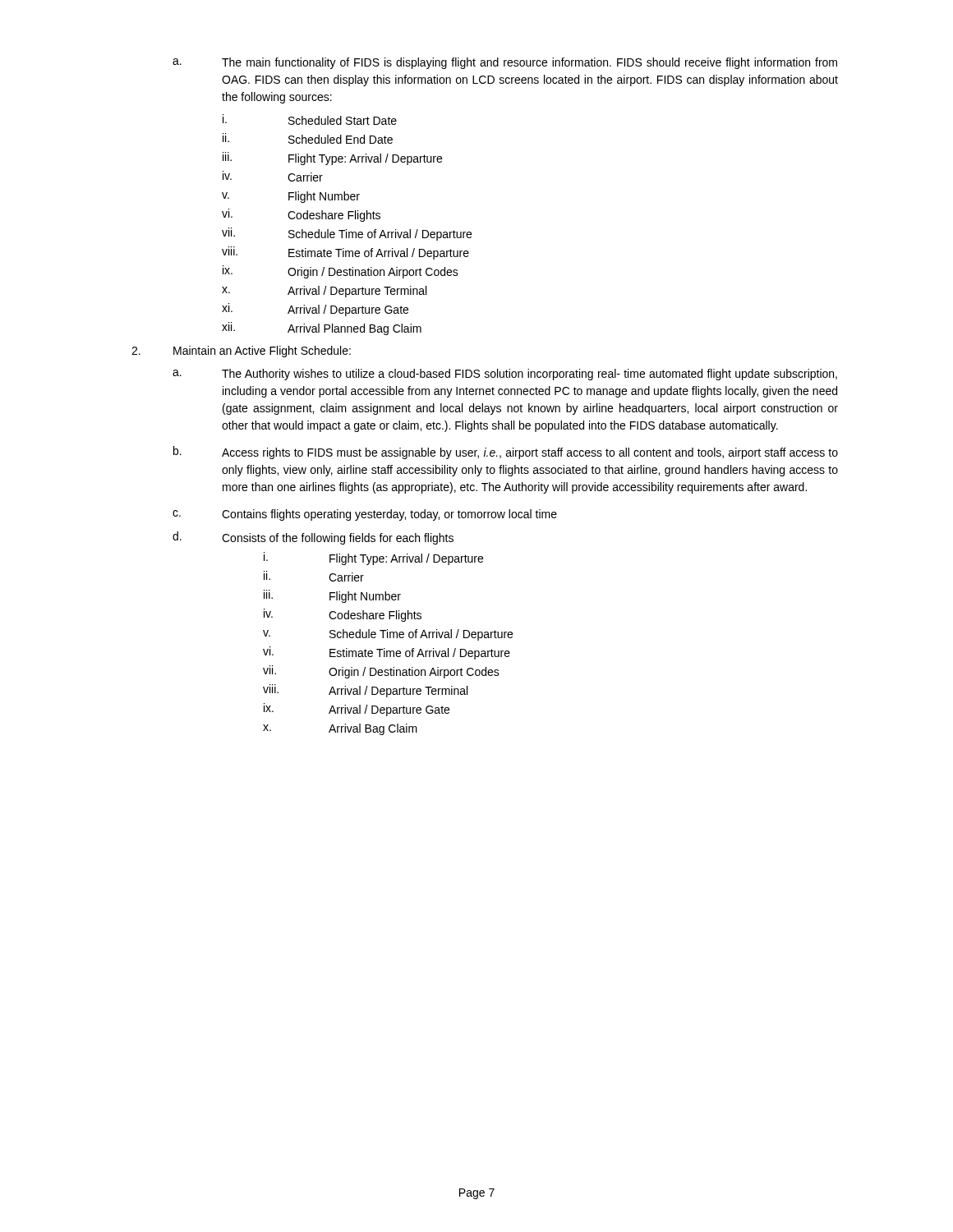The width and height of the screenshot is (953, 1232).
Task: Locate the text "ix.Origin / Destination Airport Codes"
Action: coord(341,272)
